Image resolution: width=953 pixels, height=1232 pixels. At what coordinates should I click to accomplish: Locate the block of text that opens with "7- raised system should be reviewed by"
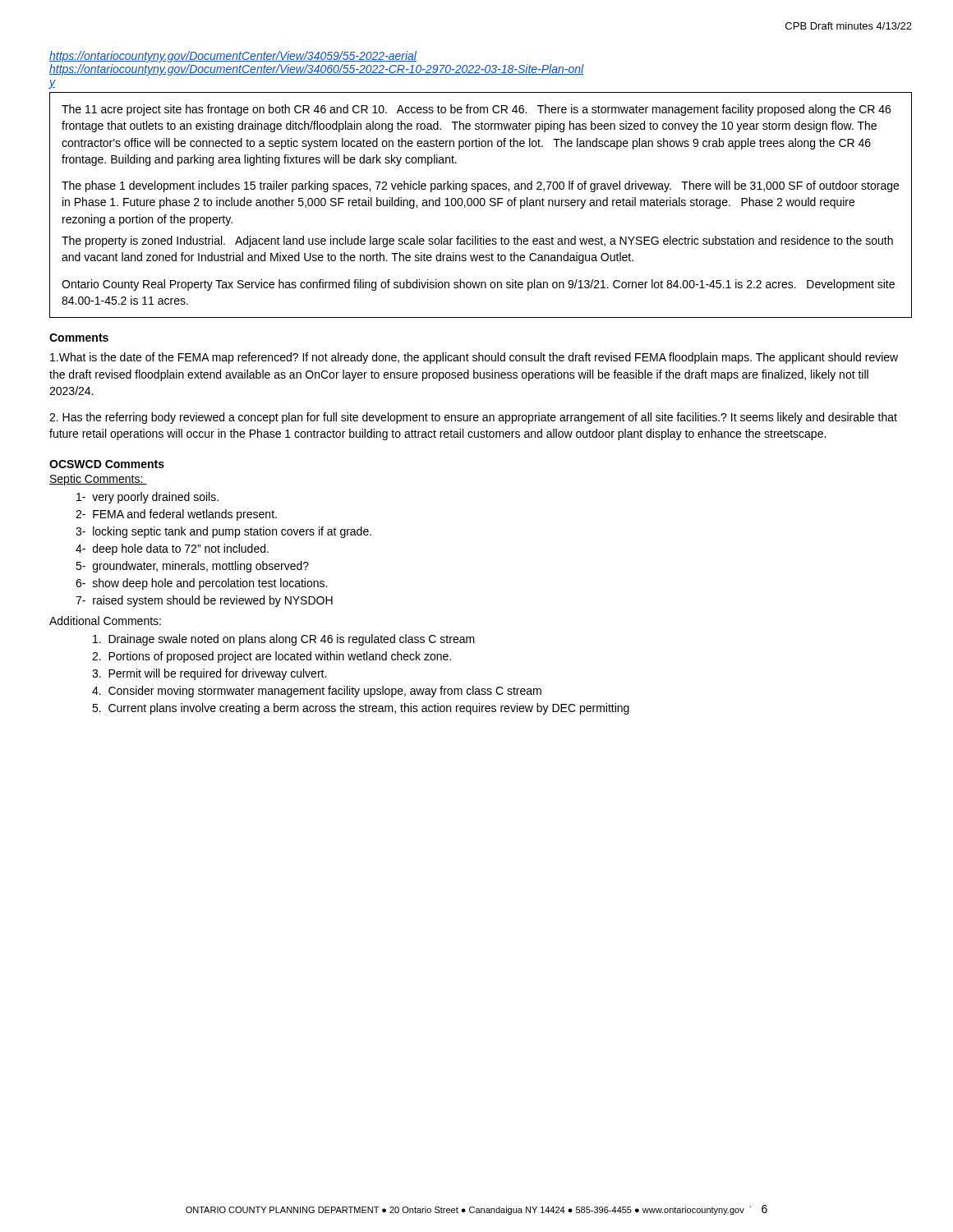click(204, 600)
